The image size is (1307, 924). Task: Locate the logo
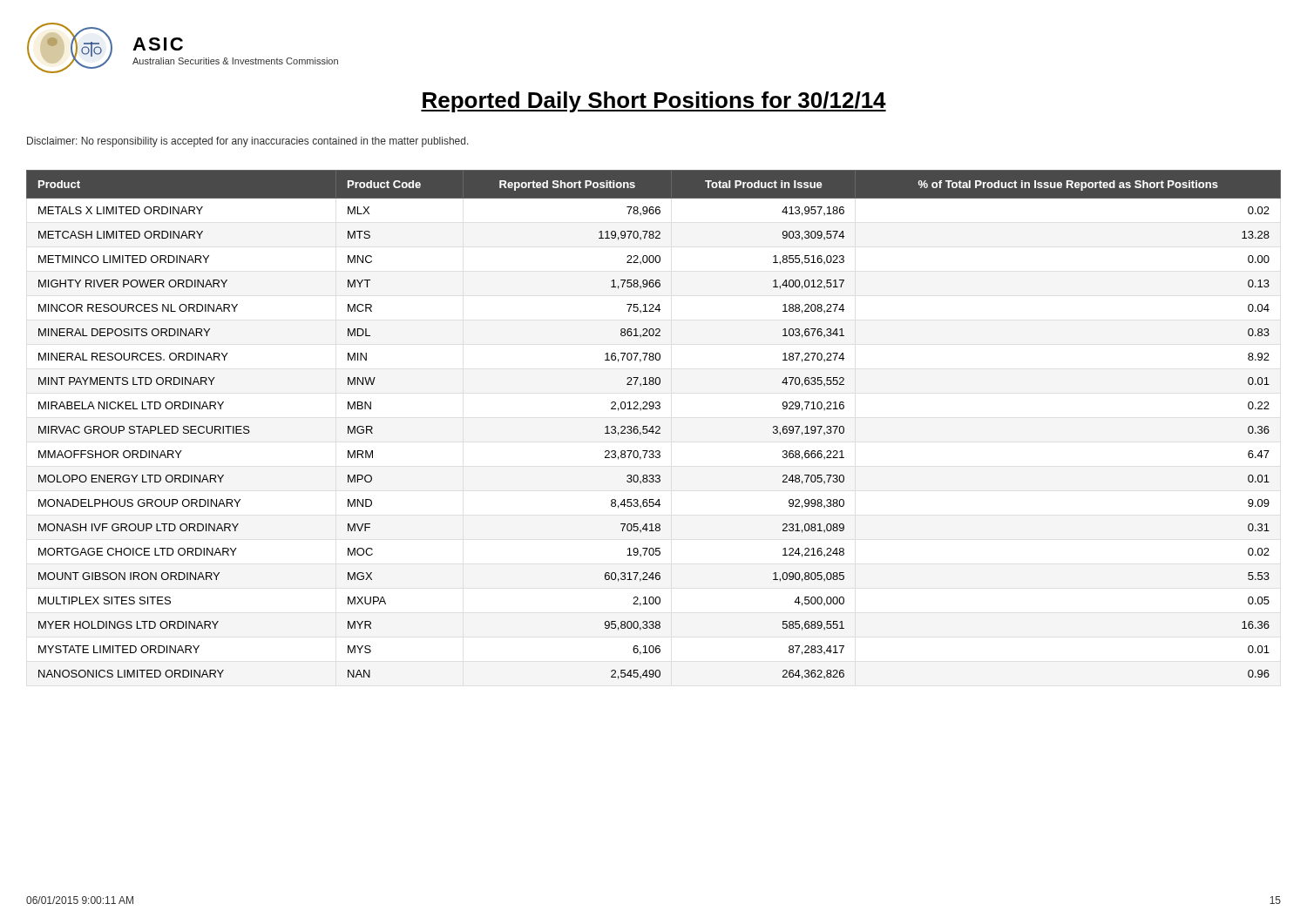pyautogui.click(x=182, y=50)
